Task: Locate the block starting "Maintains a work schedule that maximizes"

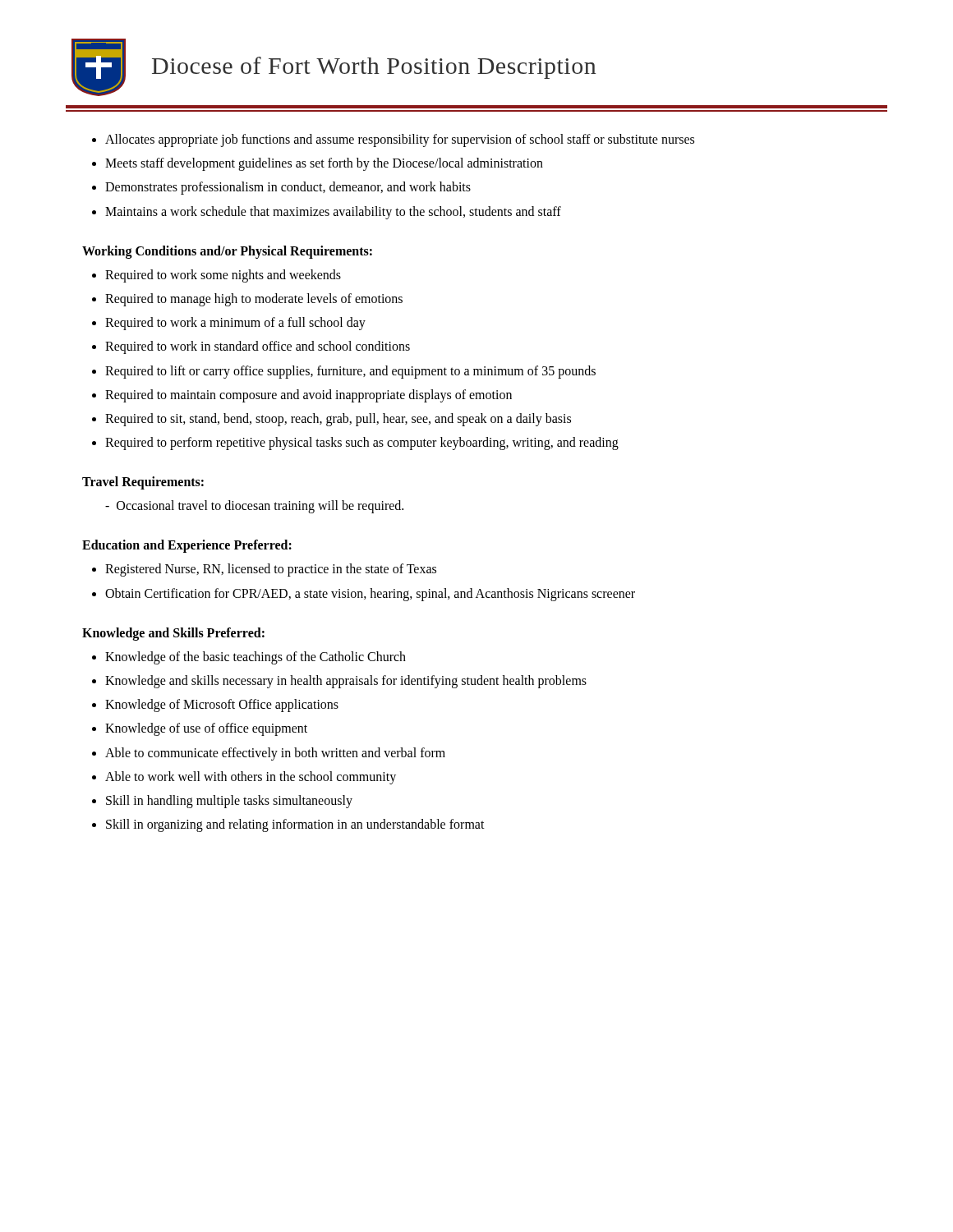Action: [333, 211]
